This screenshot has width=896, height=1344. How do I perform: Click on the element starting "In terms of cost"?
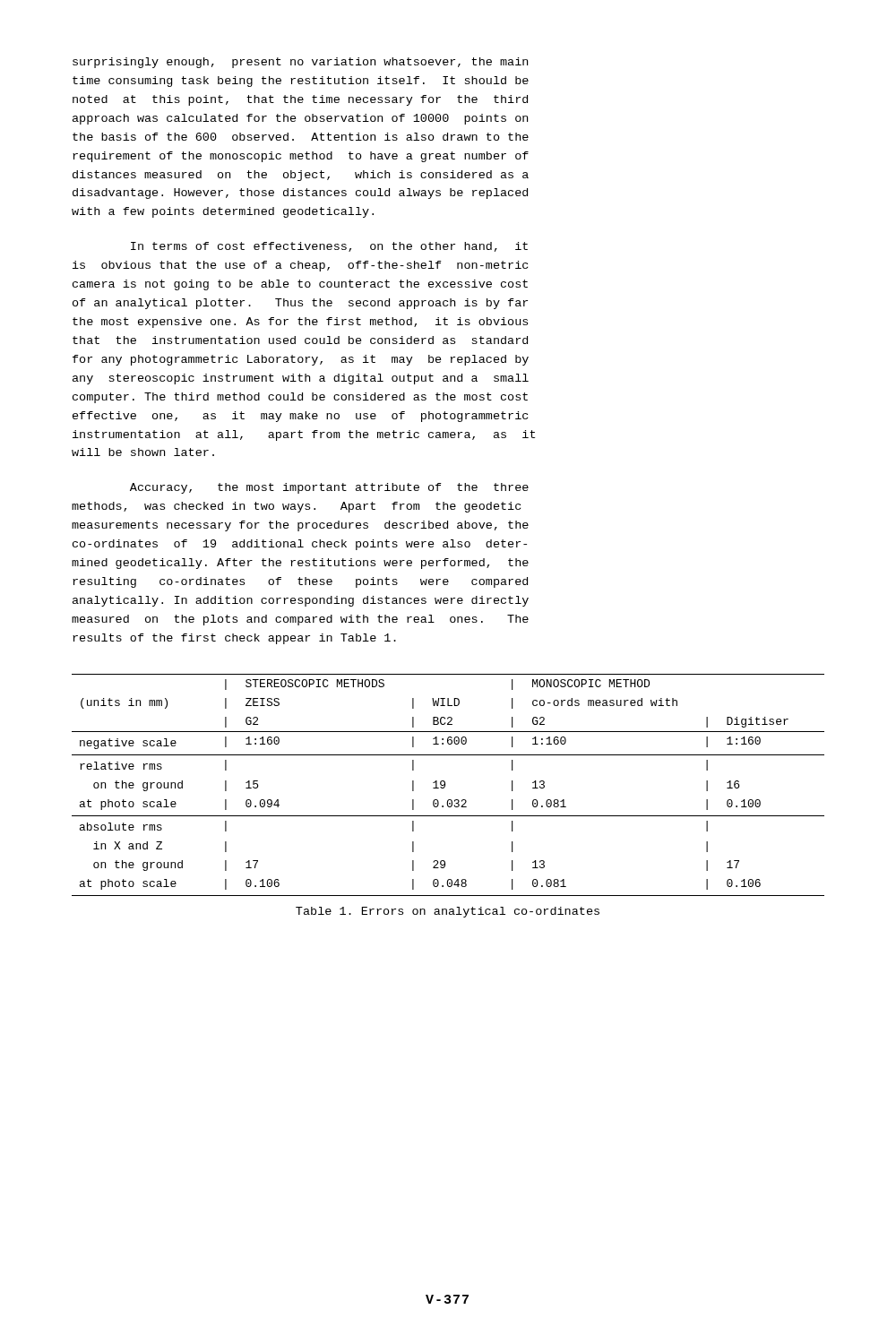click(304, 350)
